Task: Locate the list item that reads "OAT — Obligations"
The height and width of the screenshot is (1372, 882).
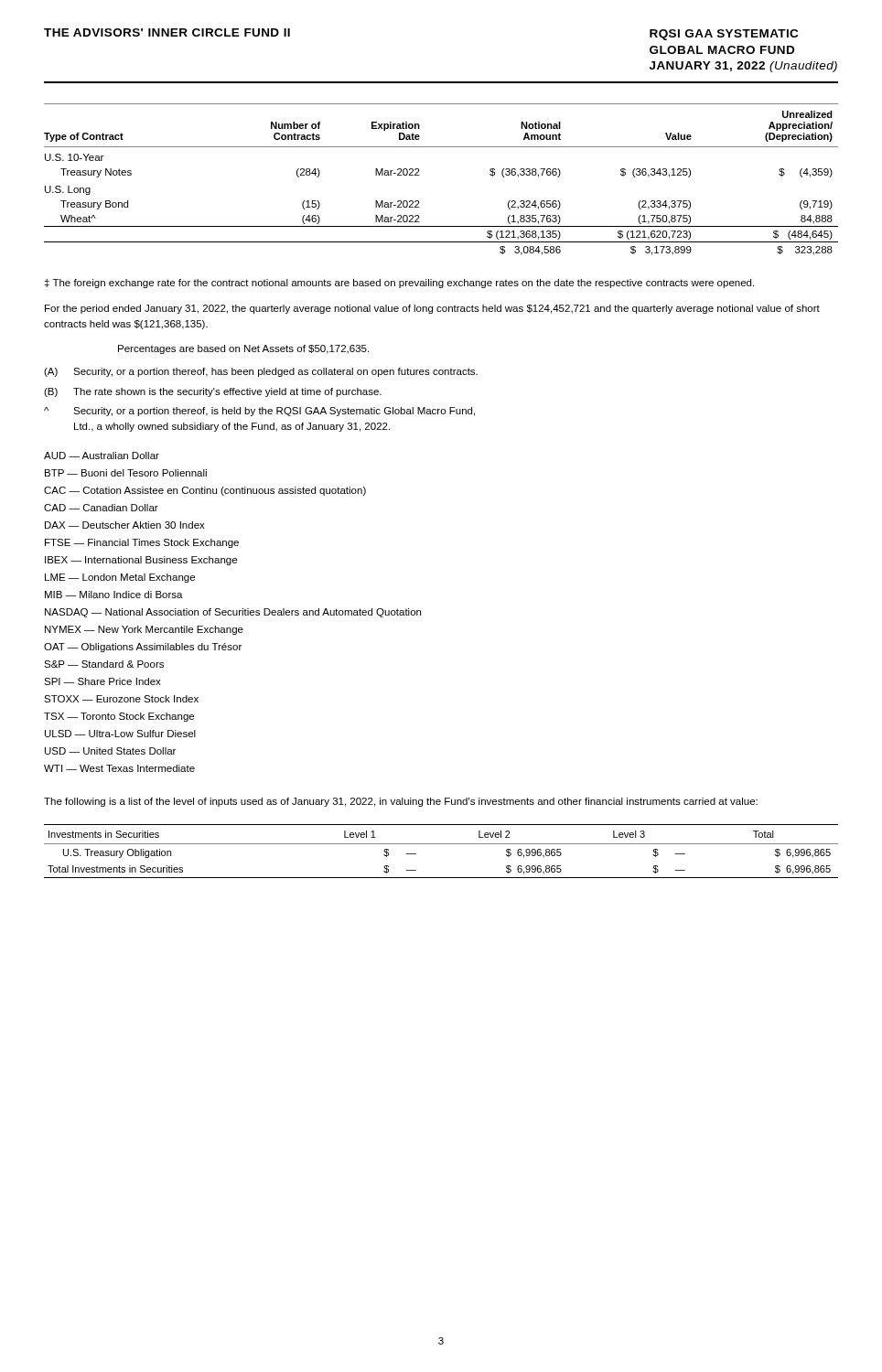Action: [143, 647]
